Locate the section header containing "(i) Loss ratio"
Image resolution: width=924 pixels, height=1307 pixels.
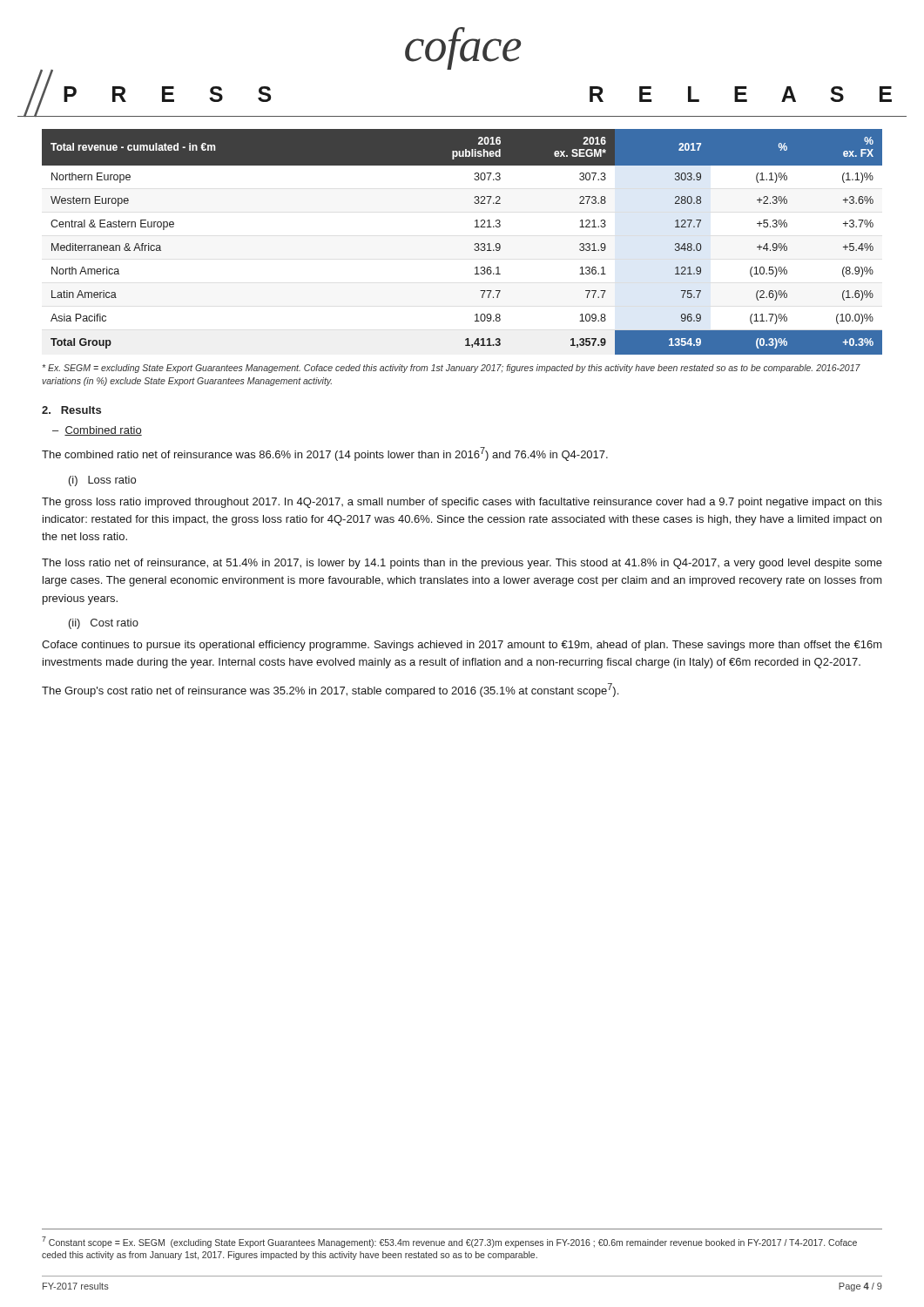(102, 480)
